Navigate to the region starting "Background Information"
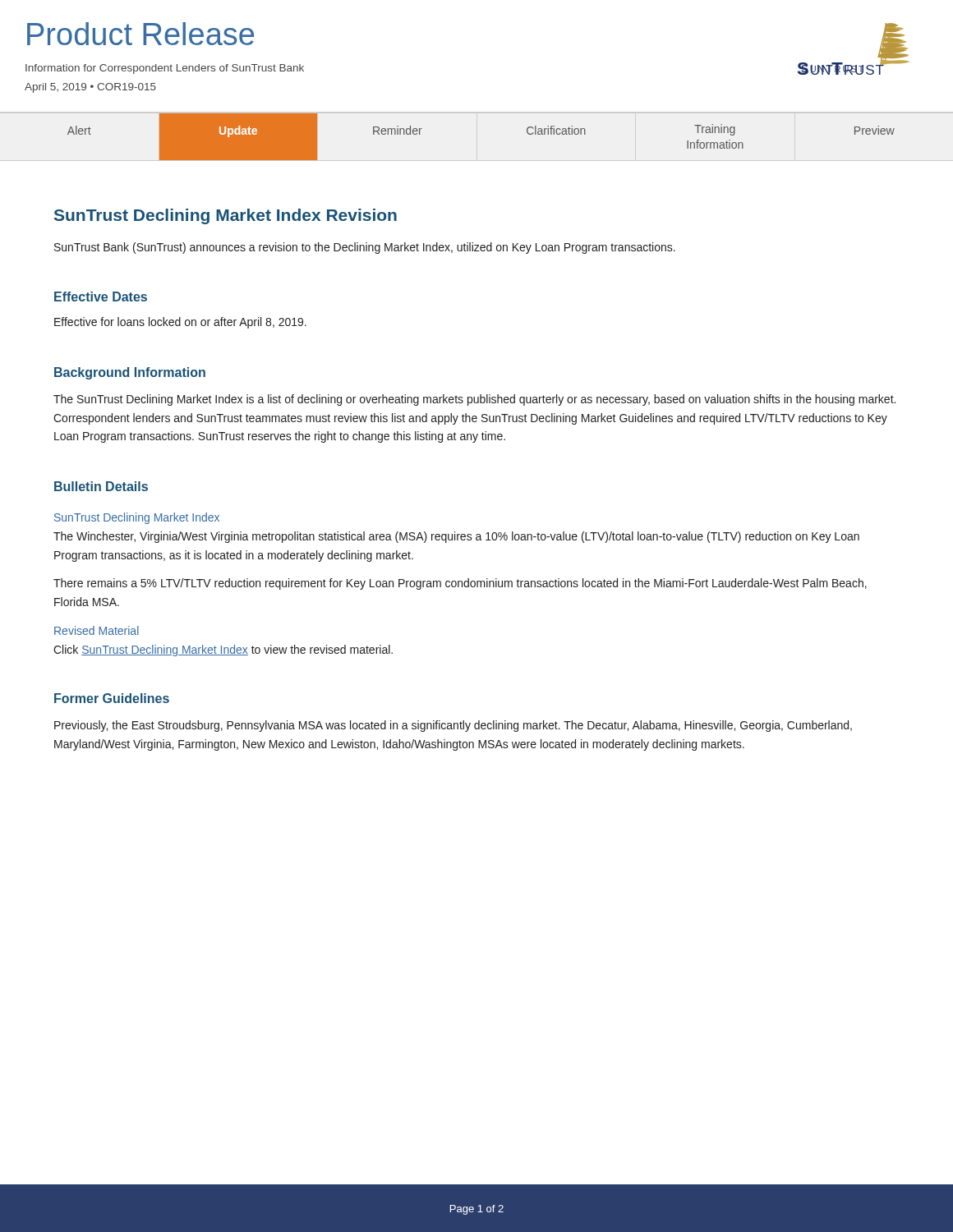Viewport: 953px width, 1232px height. (x=130, y=373)
